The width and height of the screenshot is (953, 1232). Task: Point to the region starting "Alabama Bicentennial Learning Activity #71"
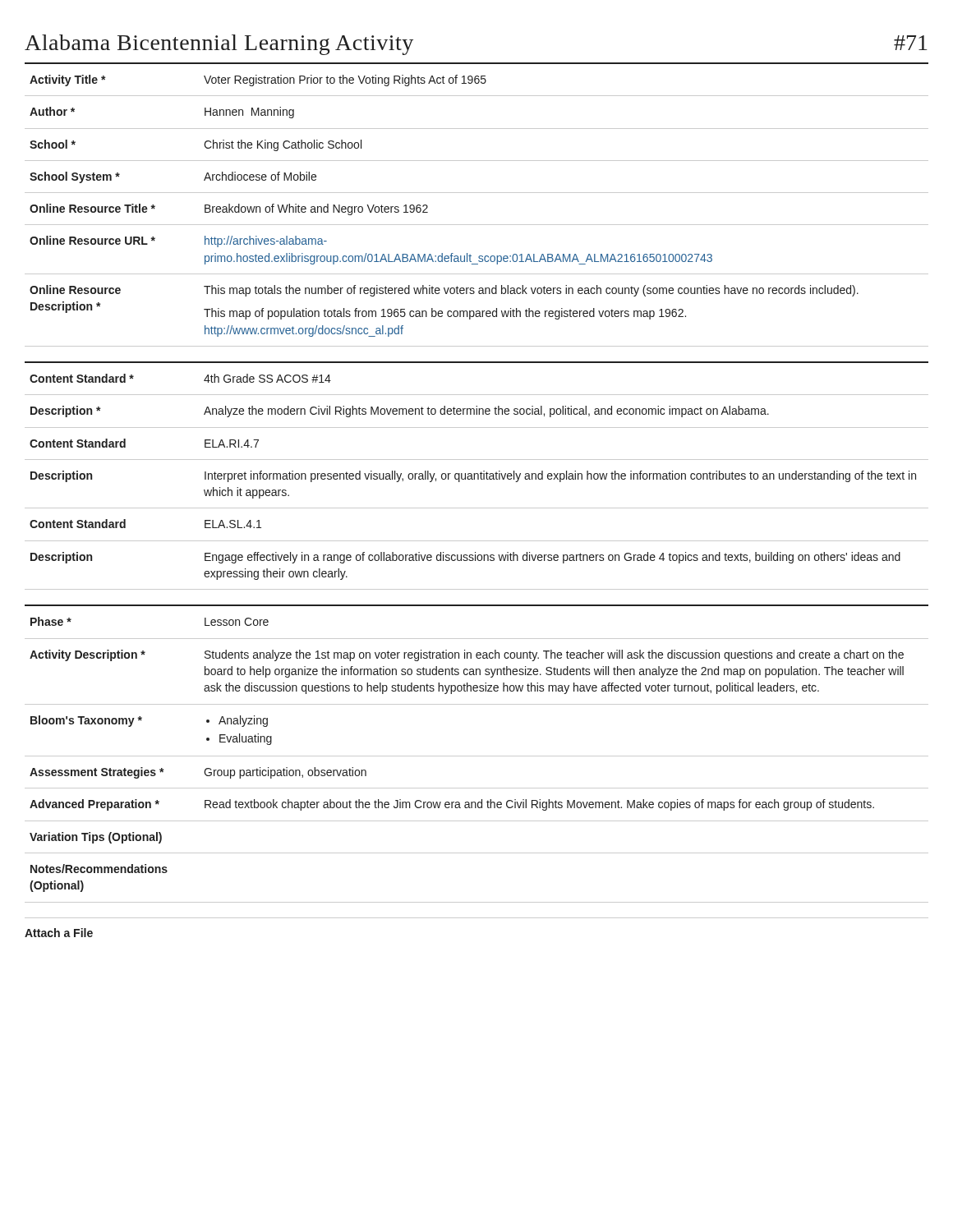[216, 45]
